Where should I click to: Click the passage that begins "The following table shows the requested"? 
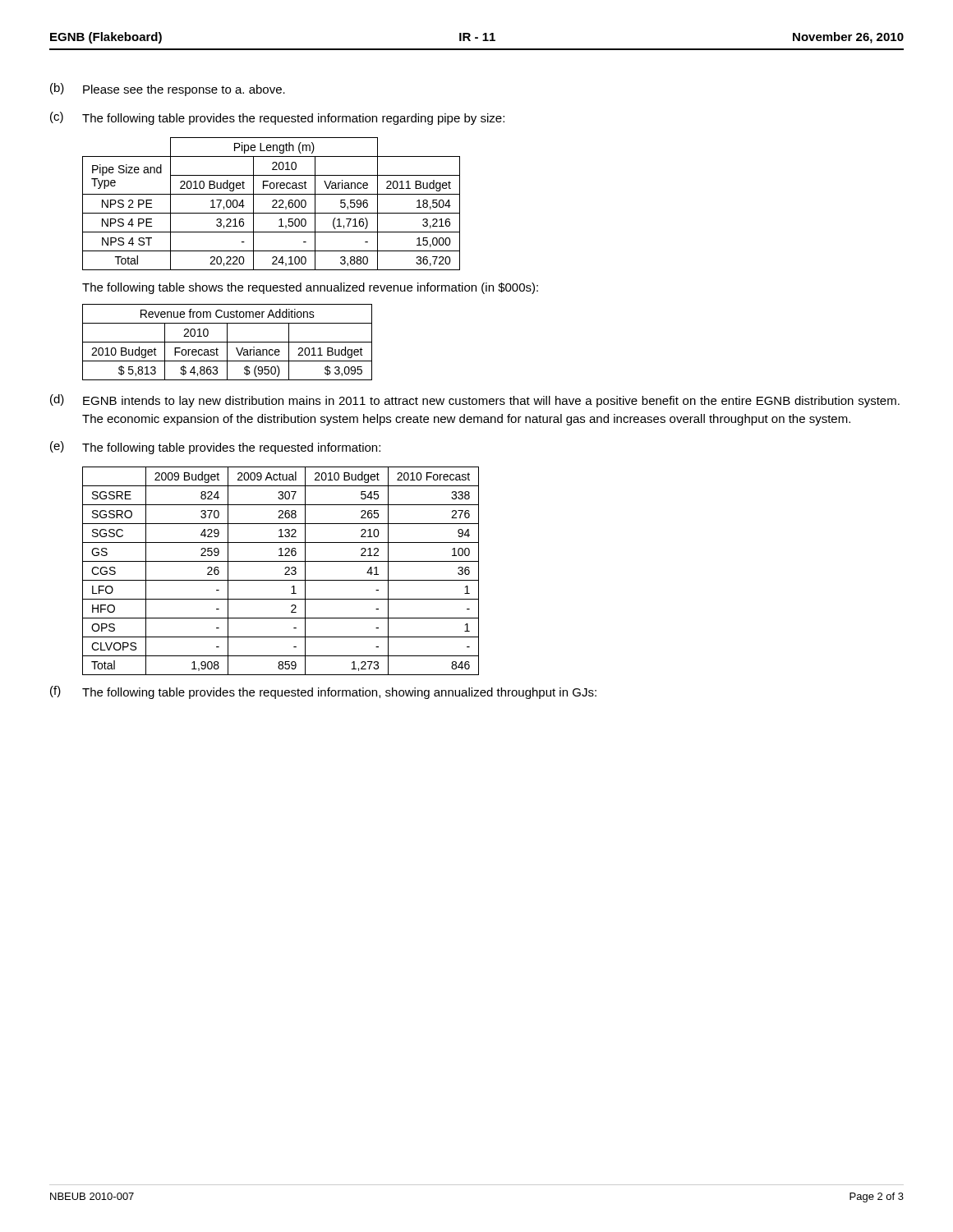311,287
